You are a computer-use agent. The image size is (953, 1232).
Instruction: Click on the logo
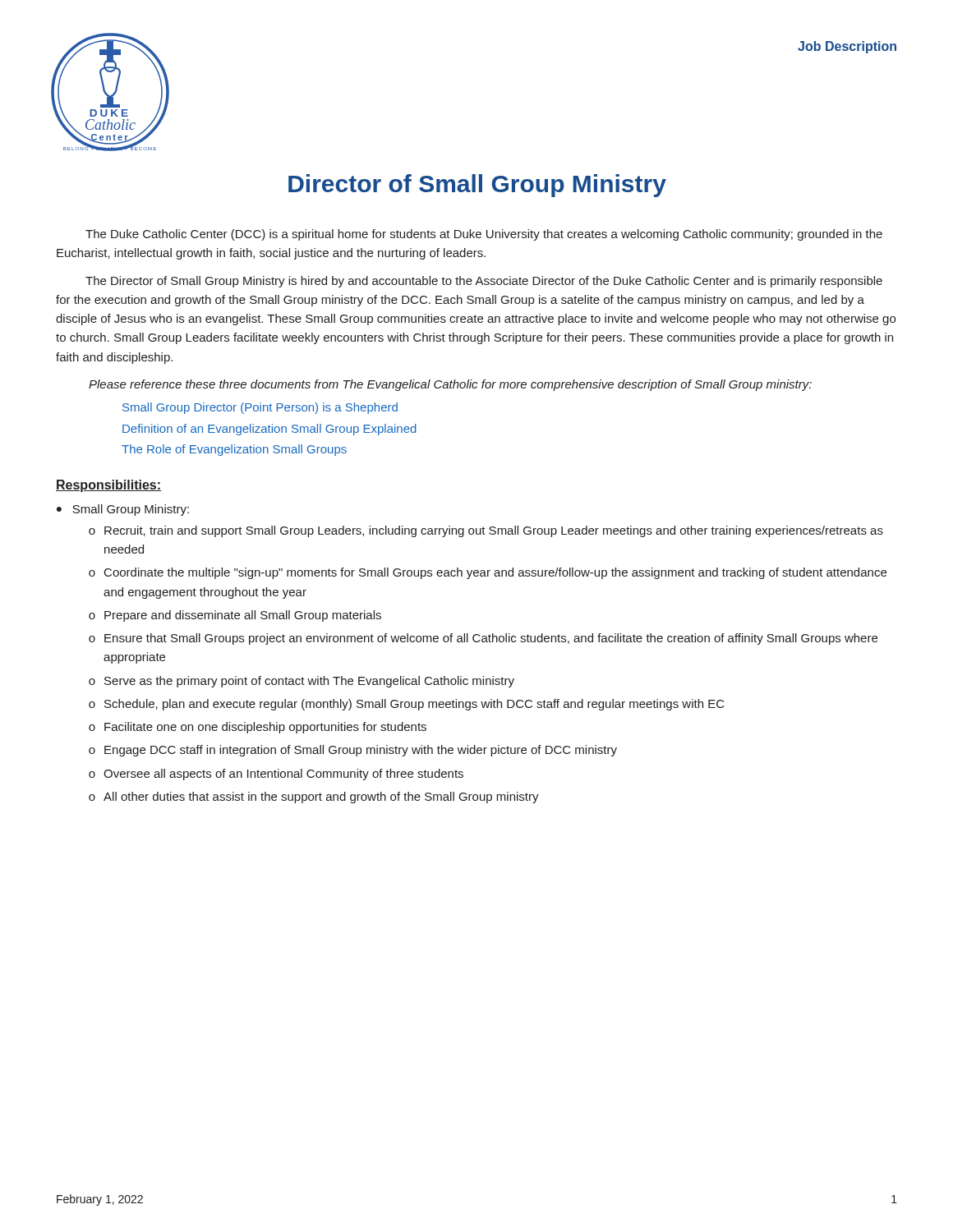tap(110, 93)
